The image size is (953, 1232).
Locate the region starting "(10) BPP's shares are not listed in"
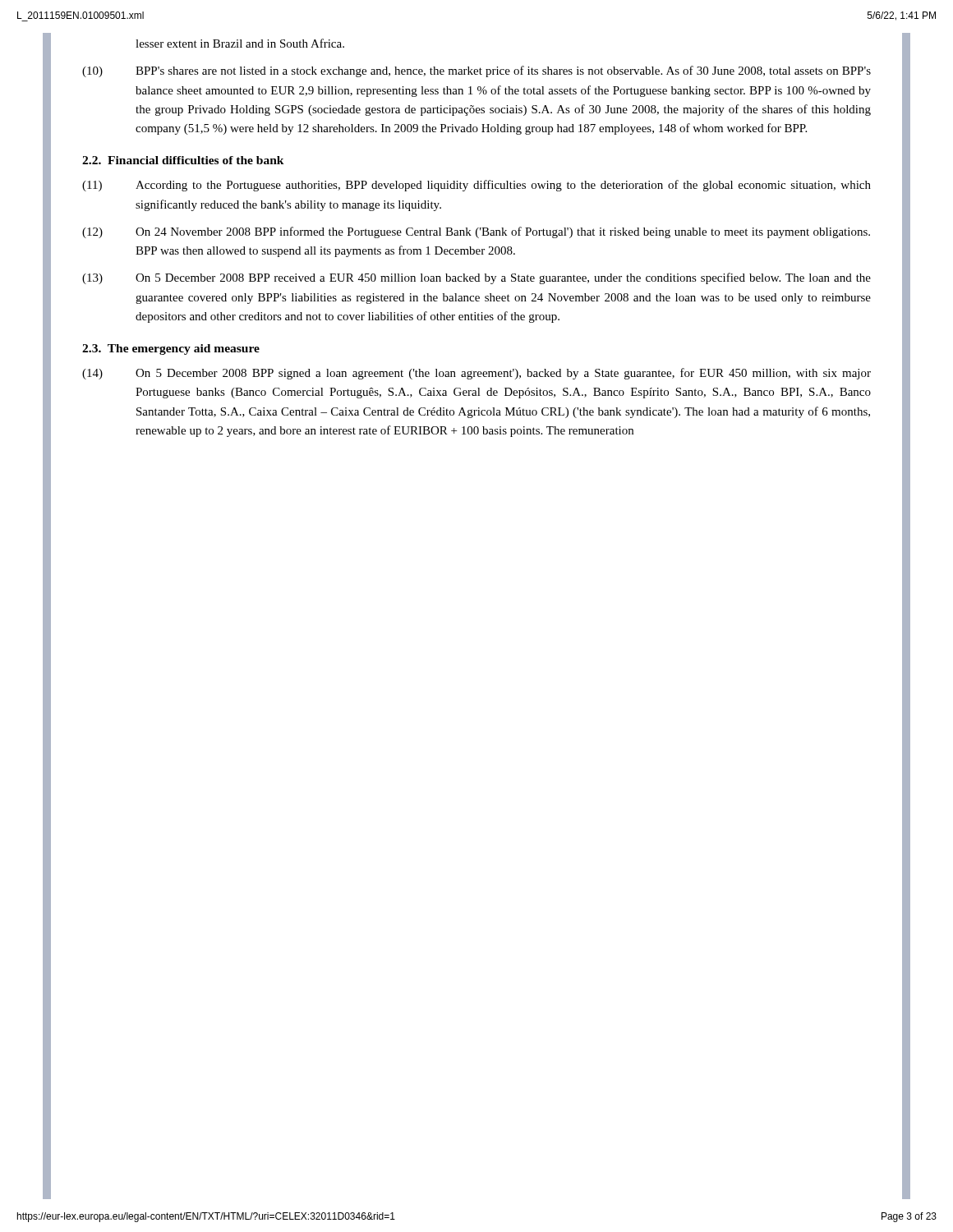(x=476, y=100)
